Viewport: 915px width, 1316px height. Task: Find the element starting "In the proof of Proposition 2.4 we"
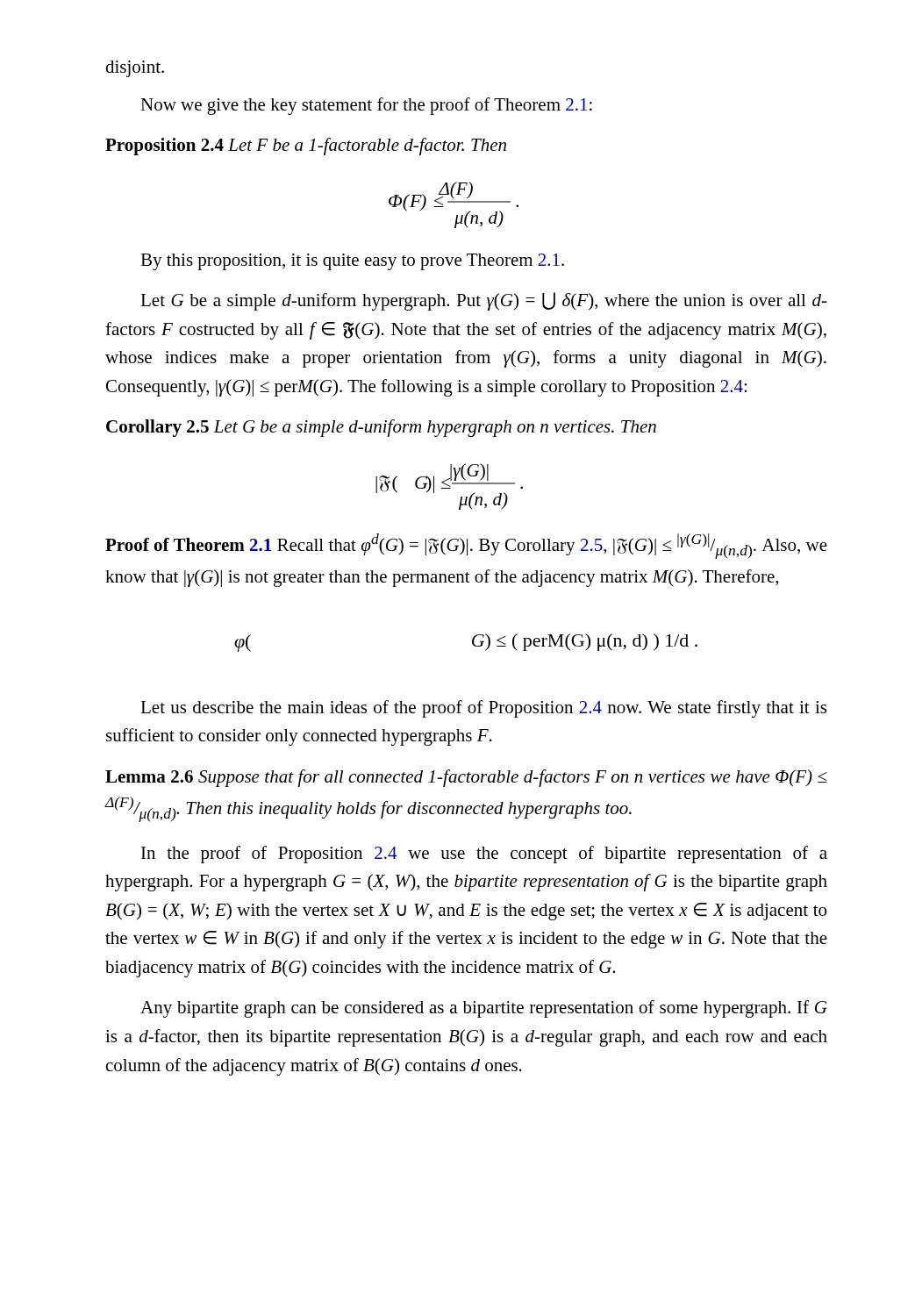pyautogui.click(x=466, y=910)
